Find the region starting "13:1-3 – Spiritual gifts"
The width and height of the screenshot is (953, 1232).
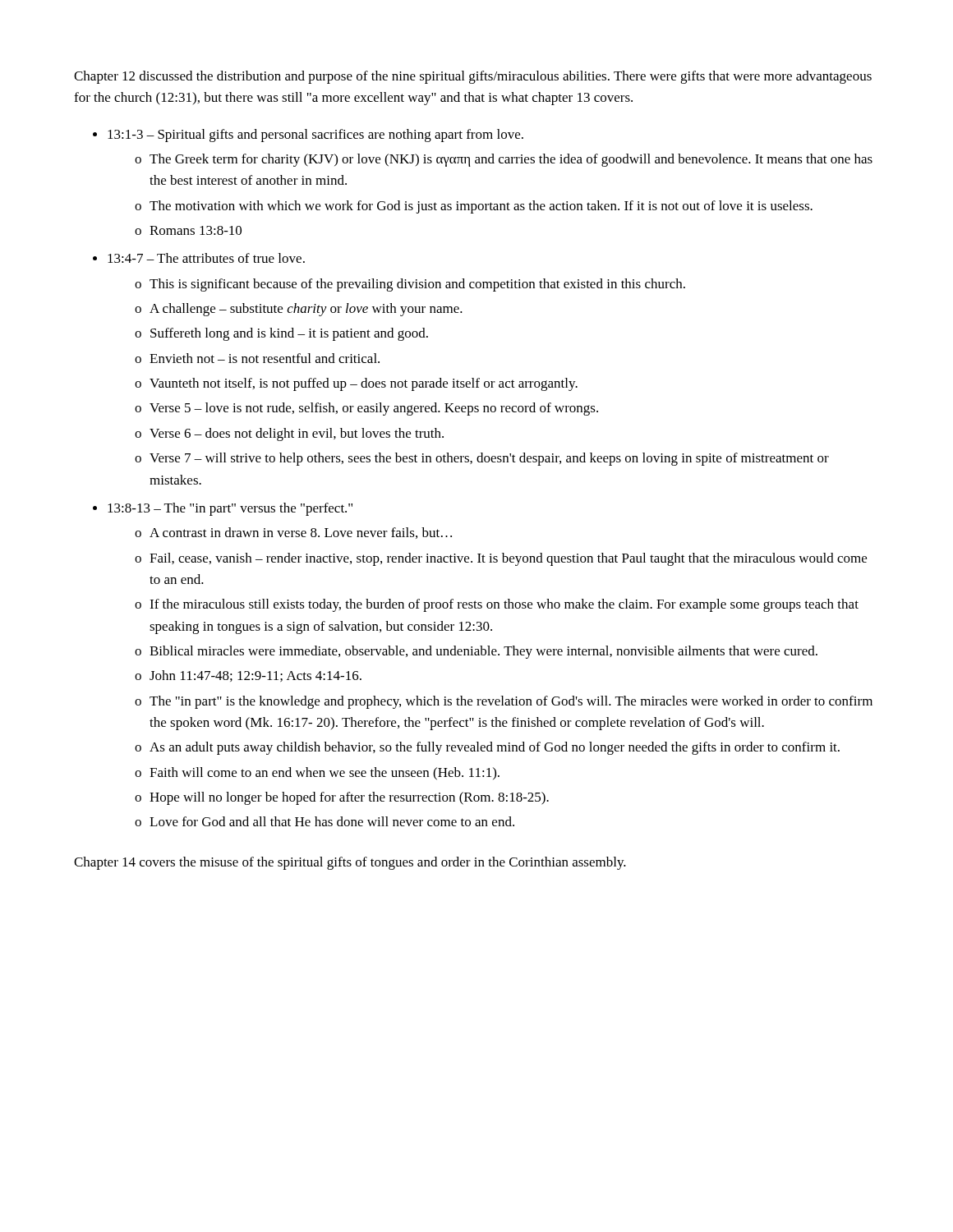click(315, 136)
